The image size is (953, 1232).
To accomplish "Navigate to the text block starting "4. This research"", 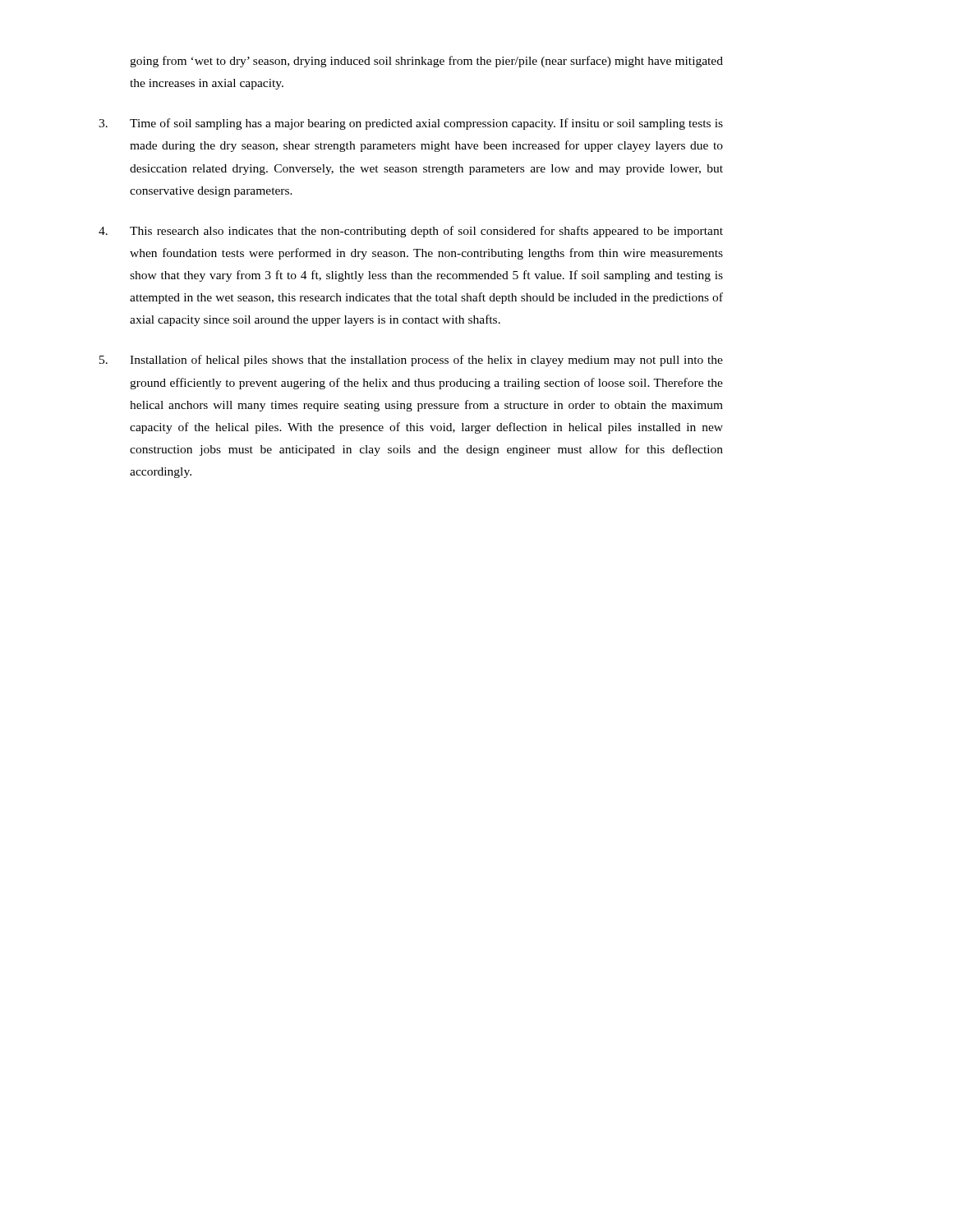I will coord(411,275).
